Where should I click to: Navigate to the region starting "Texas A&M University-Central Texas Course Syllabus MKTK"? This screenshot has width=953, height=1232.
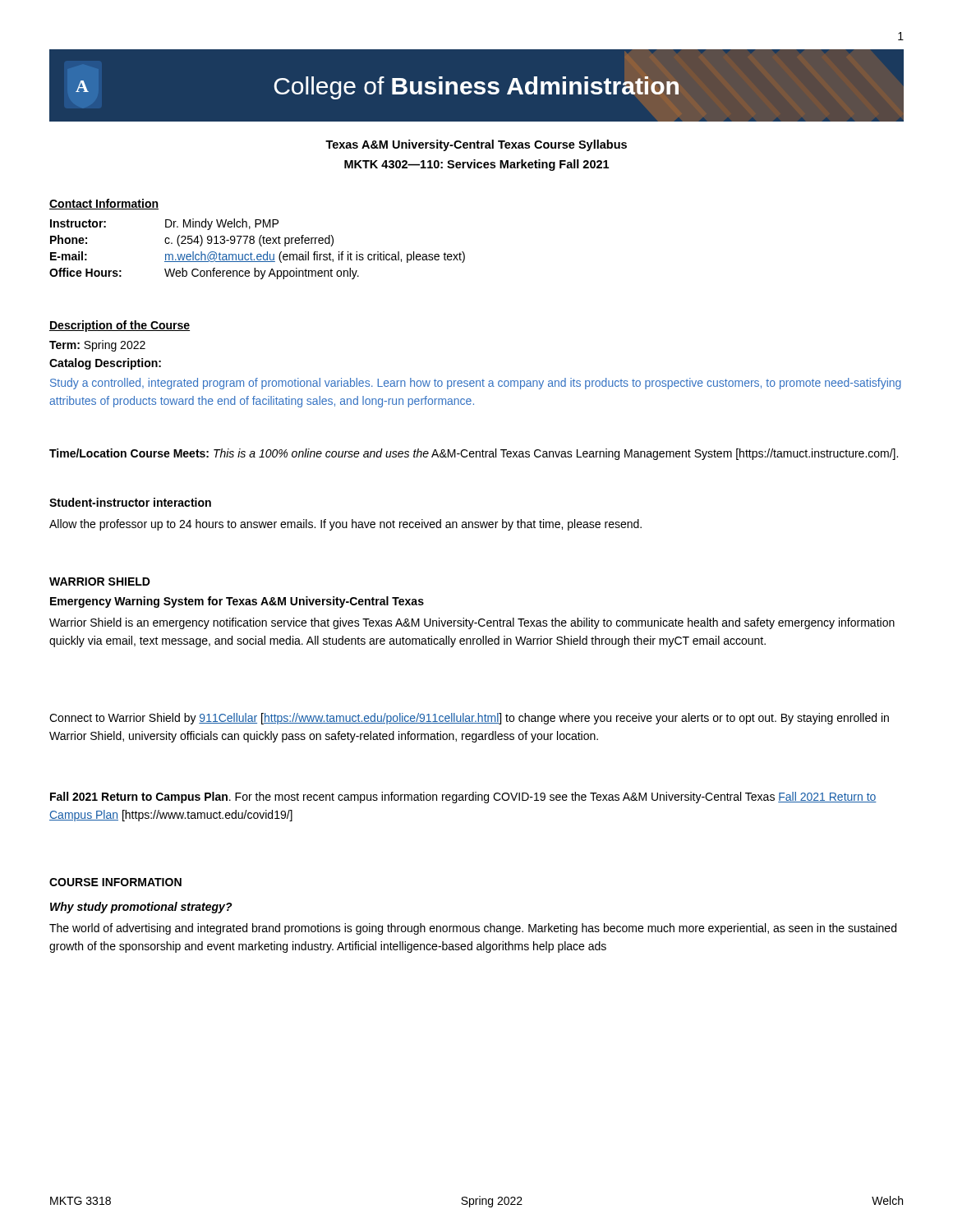[x=476, y=154]
